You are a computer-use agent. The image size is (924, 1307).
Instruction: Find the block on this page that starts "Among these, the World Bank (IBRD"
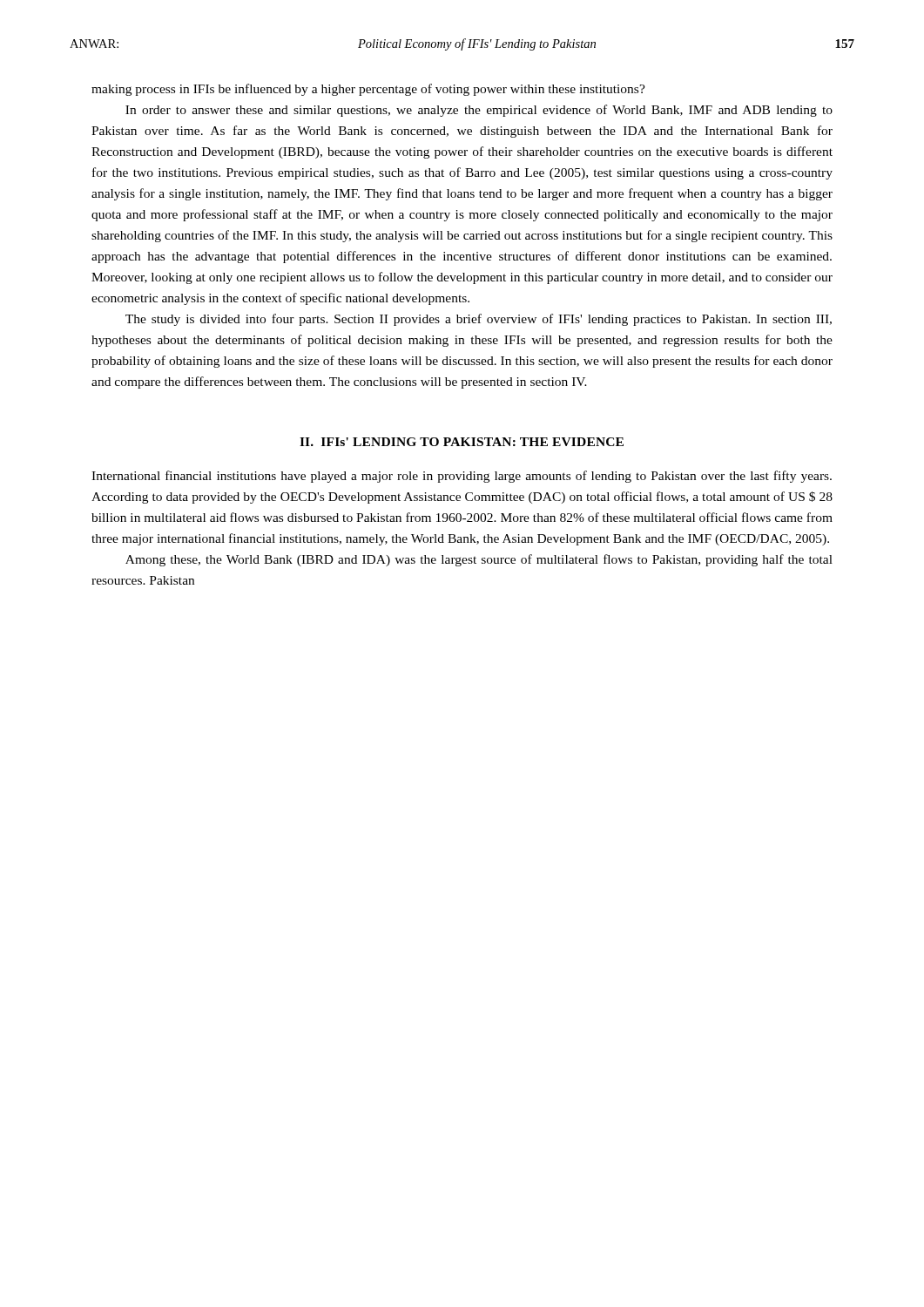(462, 570)
